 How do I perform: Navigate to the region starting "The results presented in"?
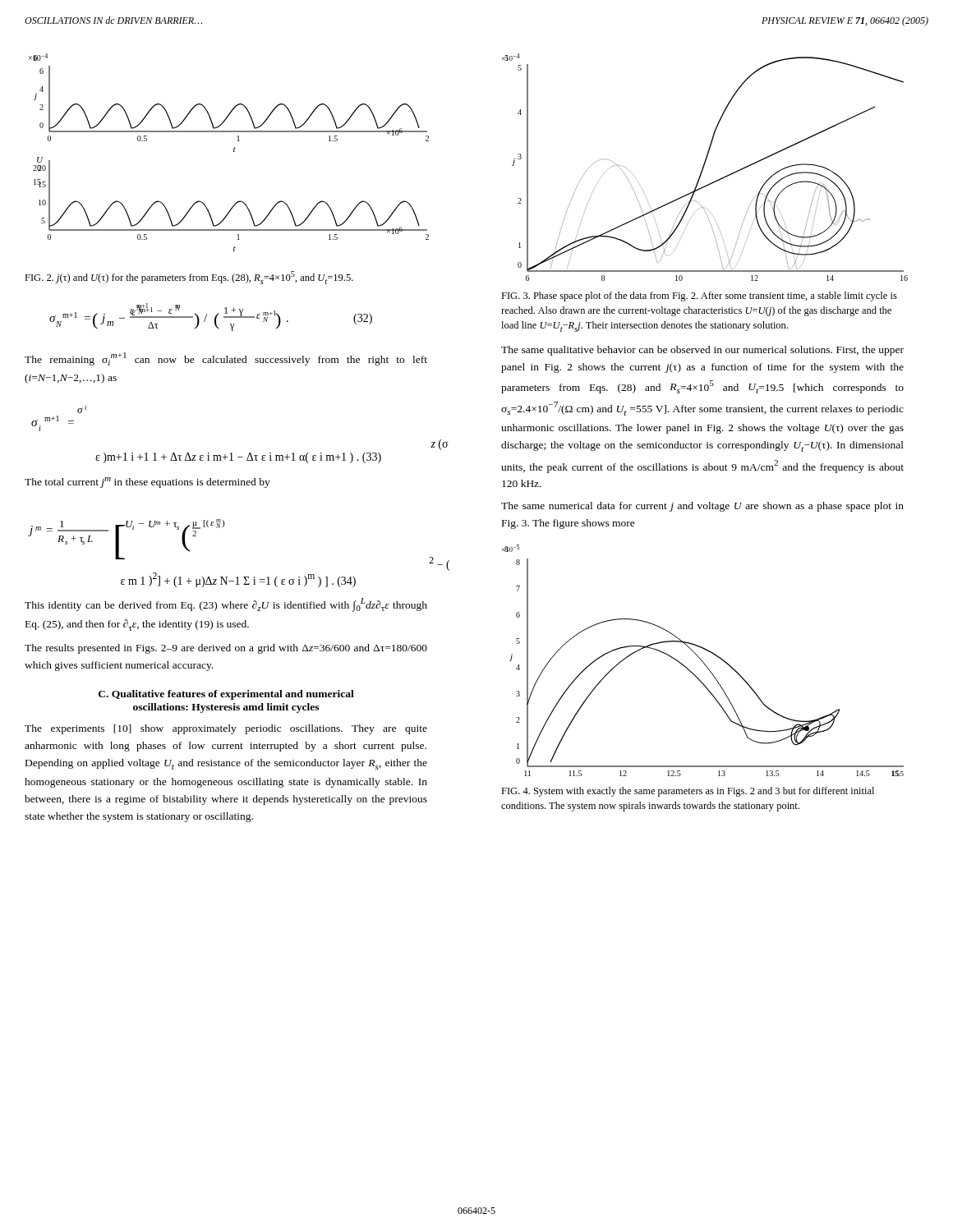coord(226,656)
